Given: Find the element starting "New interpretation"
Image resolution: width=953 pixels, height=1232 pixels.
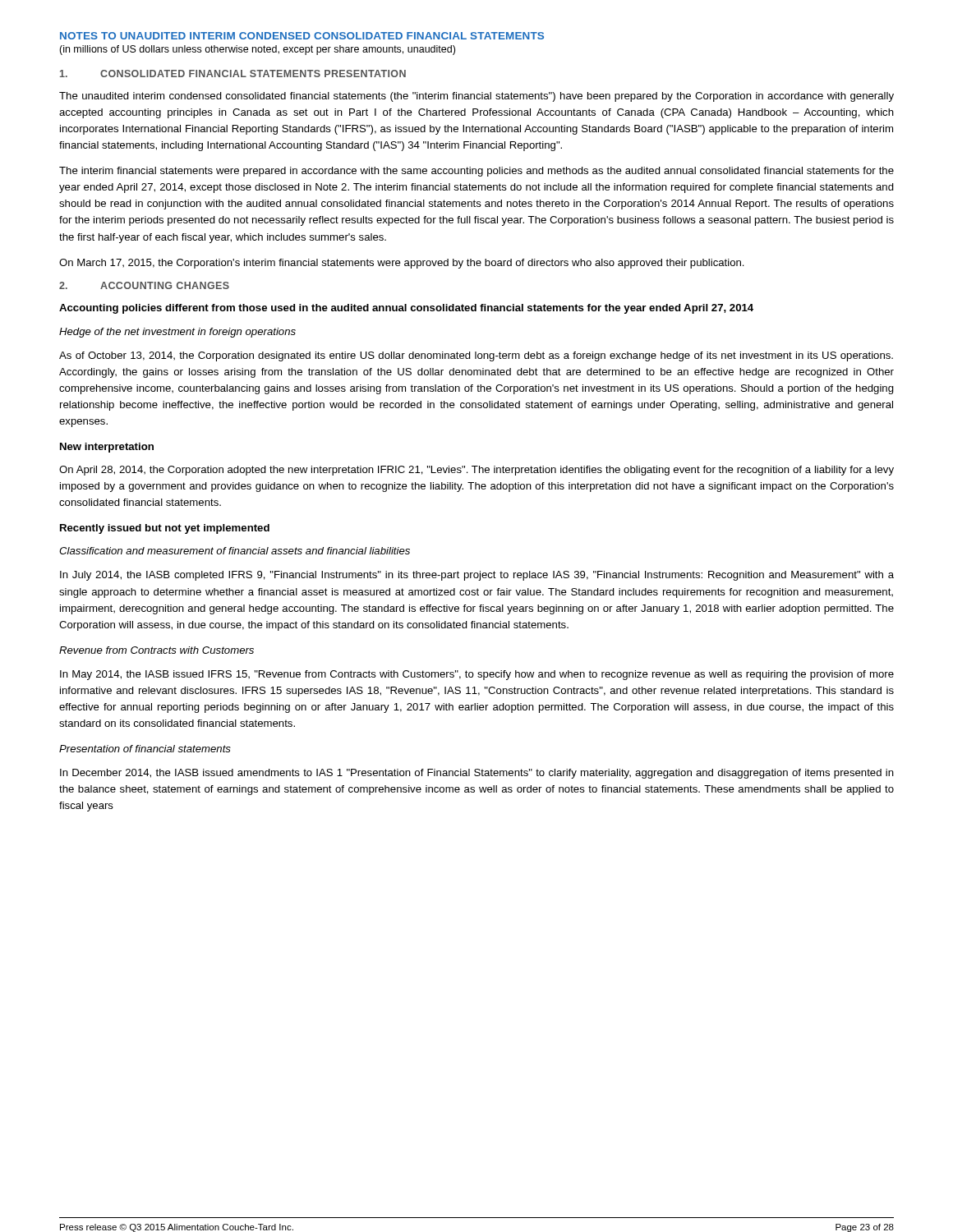Looking at the screenshot, I should click(x=107, y=448).
